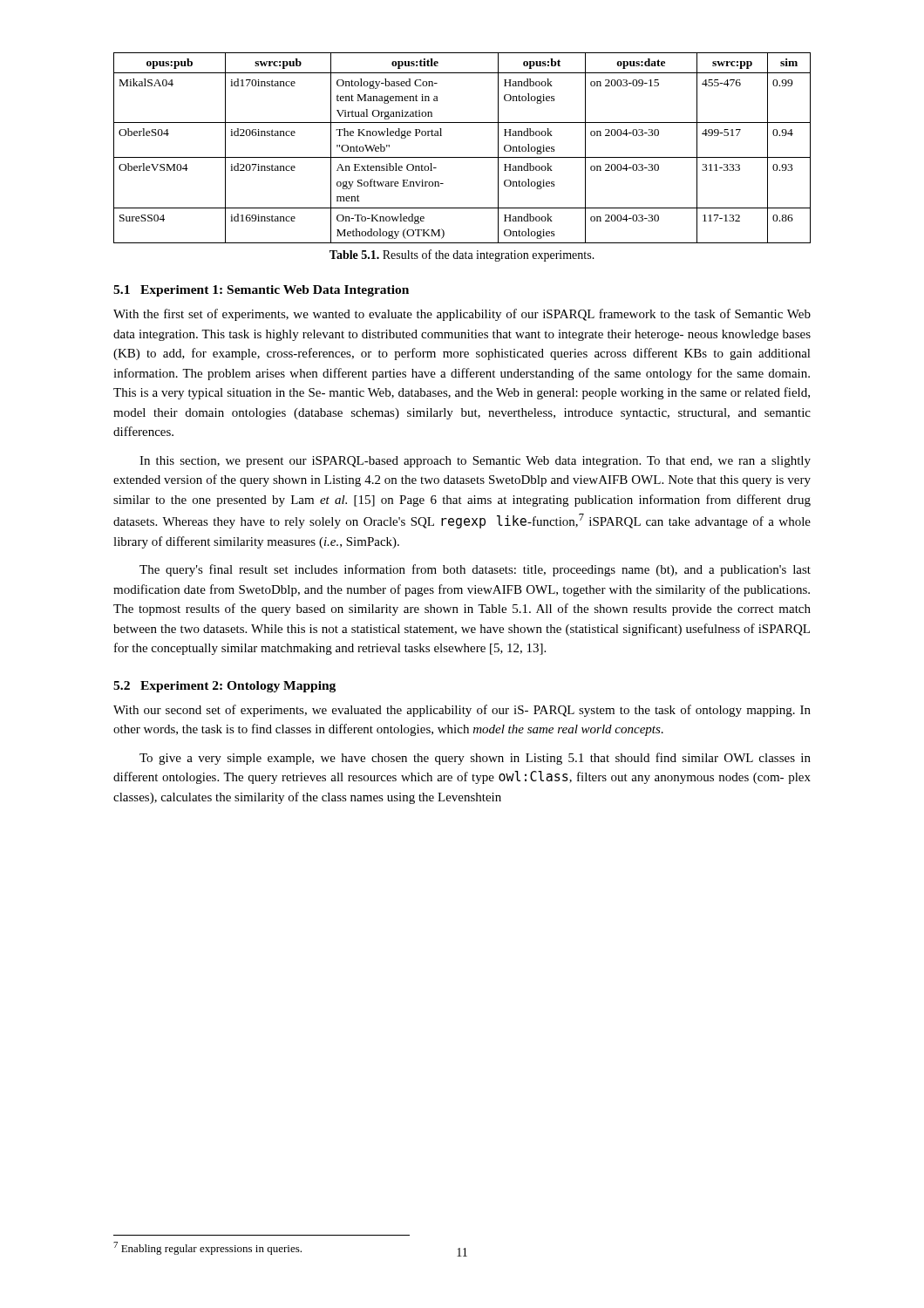Point to the block starting "7 Enabling regular expressions in queries."
924x1308 pixels.
pyautogui.click(x=208, y=1247)
